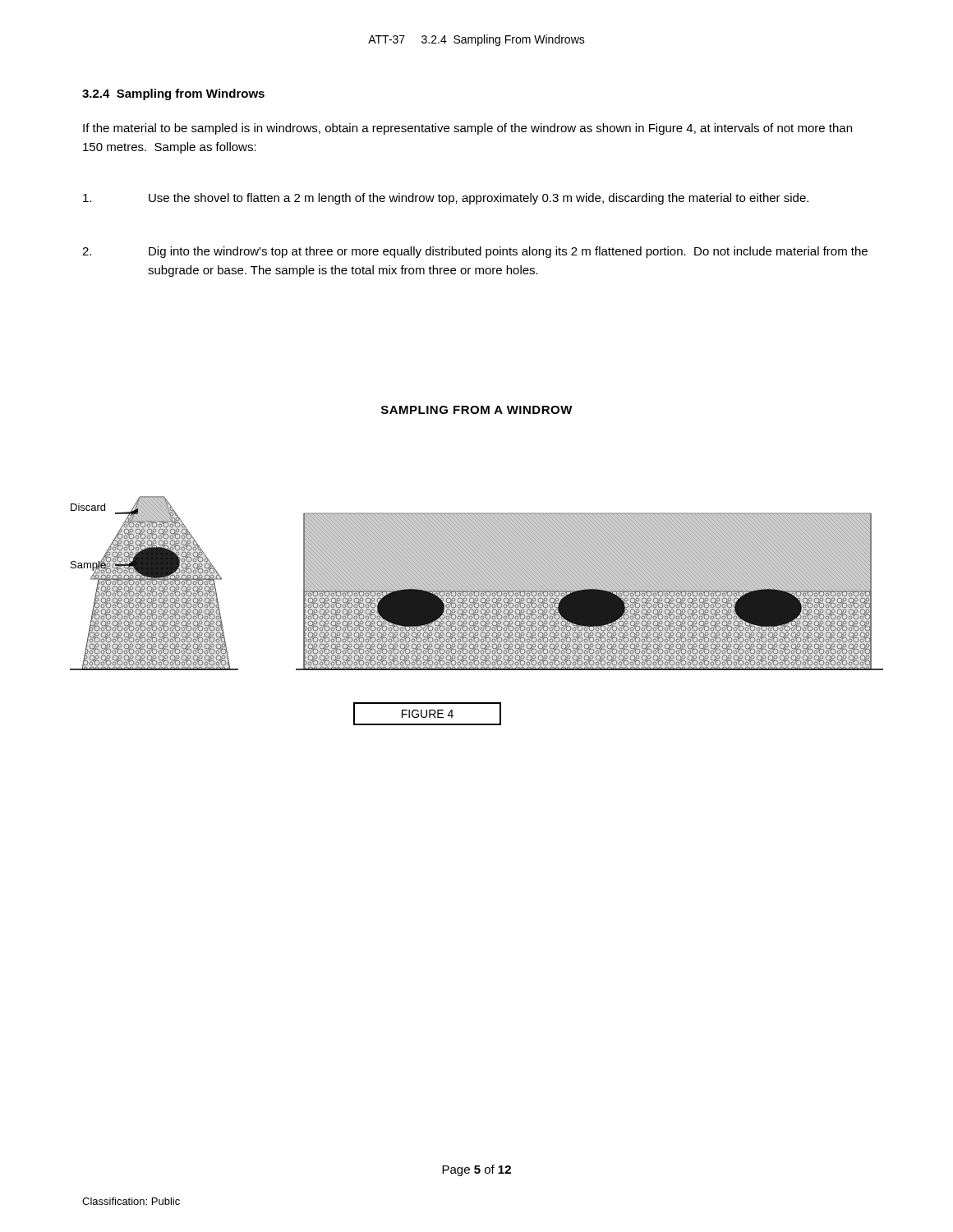
Task: Select the block starting "SAMPLING FROM A WINDROW"
Action: (476, 409)
